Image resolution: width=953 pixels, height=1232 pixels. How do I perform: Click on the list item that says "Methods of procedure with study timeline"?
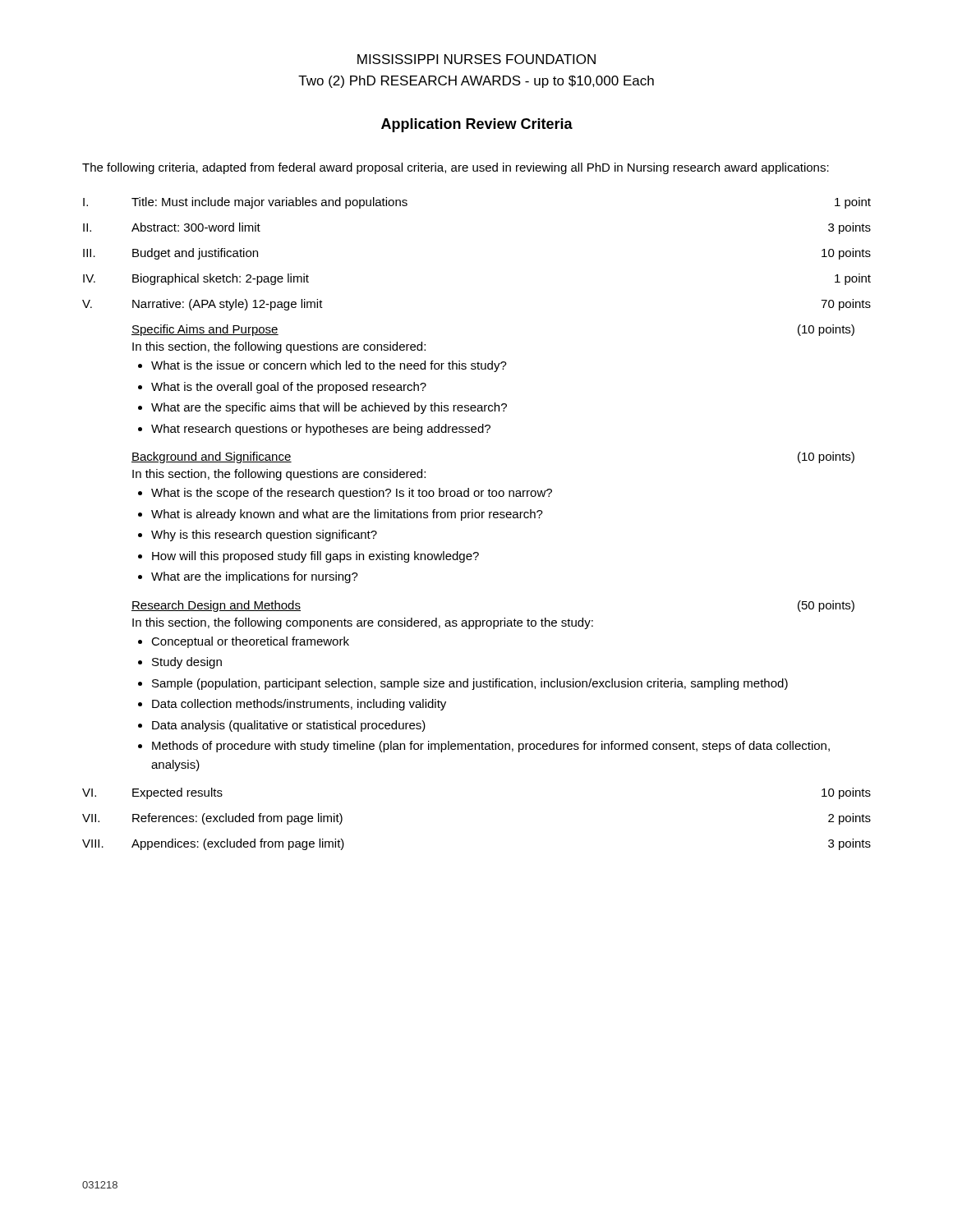(x=491, y=755)
